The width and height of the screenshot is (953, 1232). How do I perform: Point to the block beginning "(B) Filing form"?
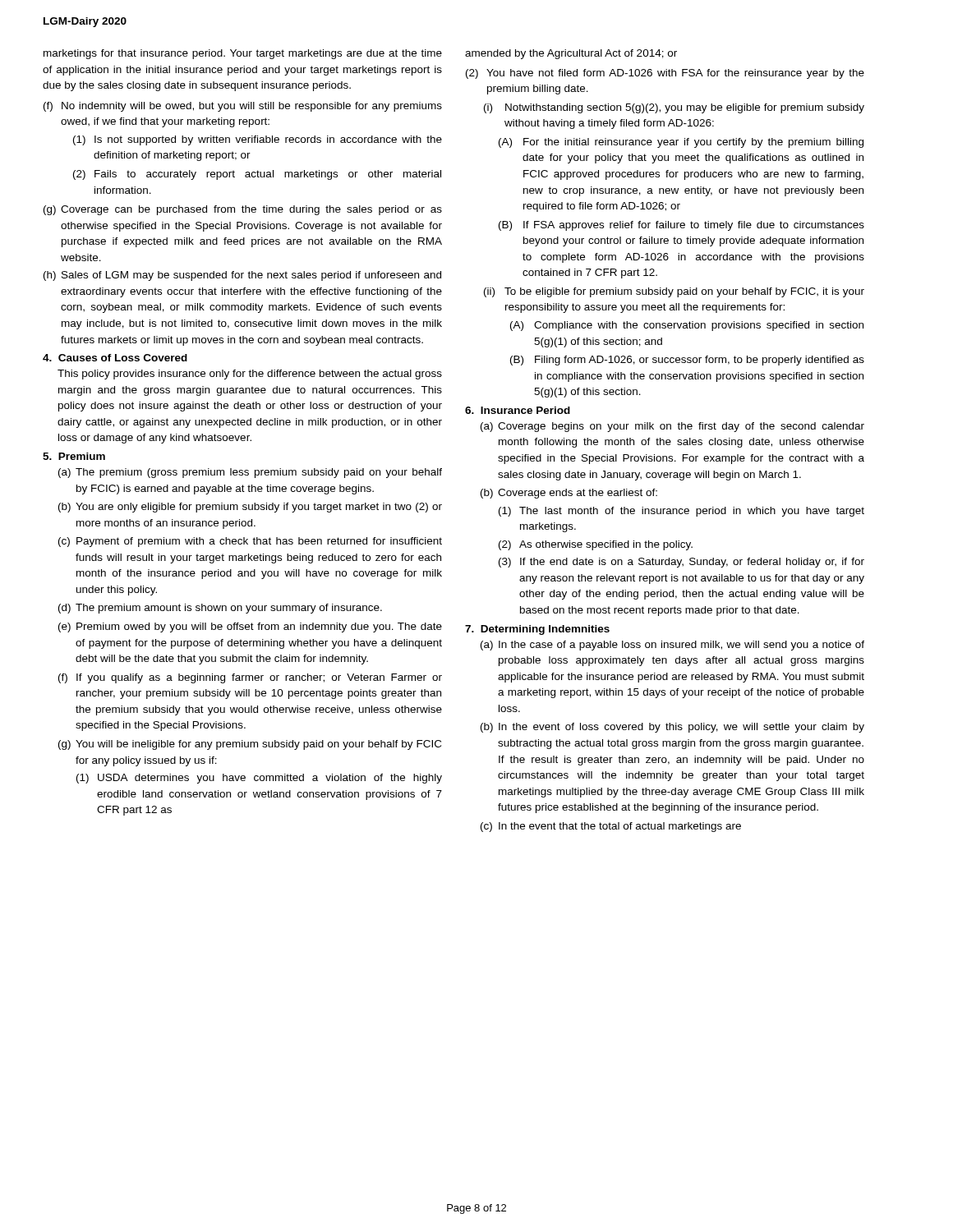point(687,376)
